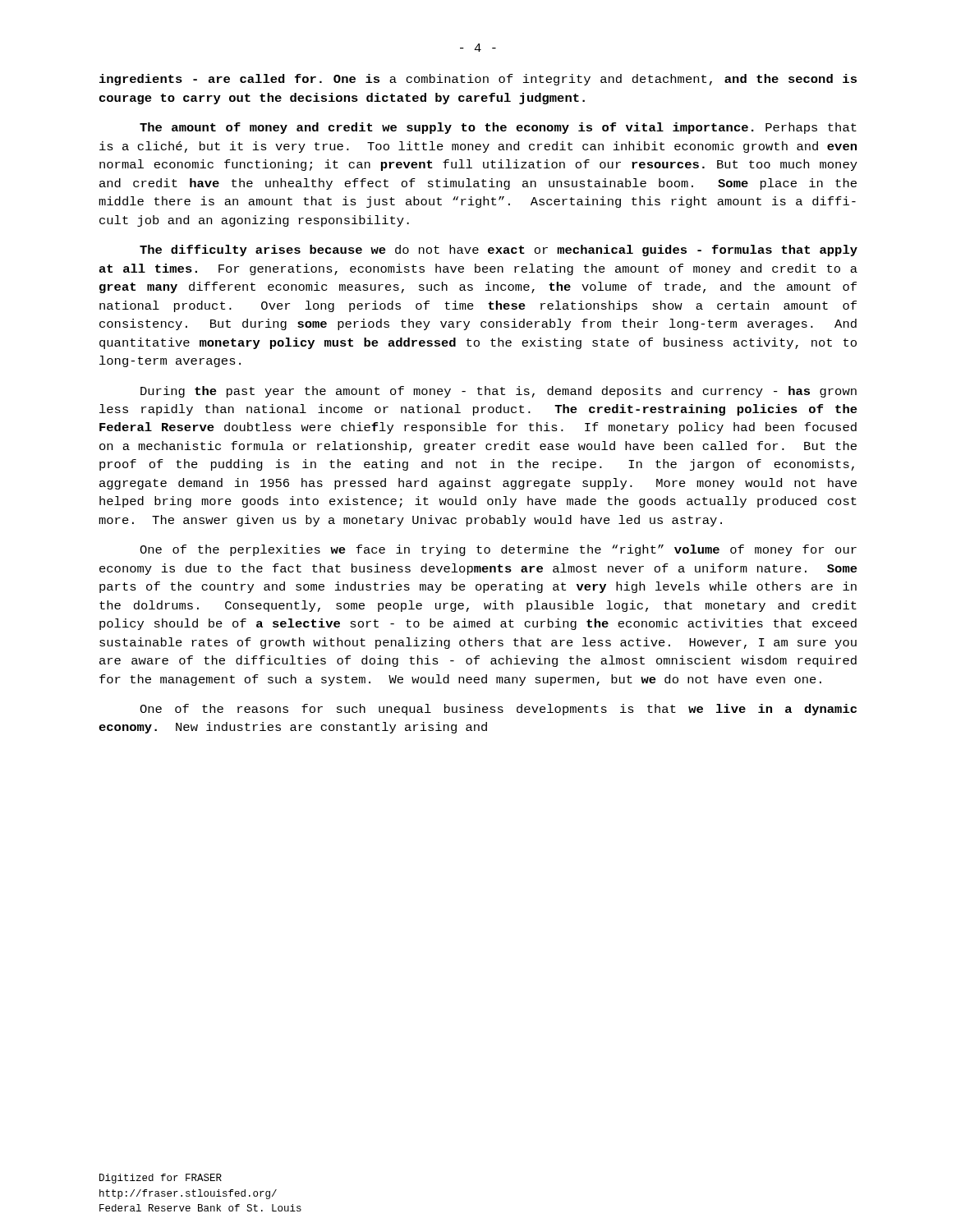This screenshot has height=1232, width=956.
Task: Find the block on this page that starts "The difficulty arises because we do not have"
Action: point(478,306)
